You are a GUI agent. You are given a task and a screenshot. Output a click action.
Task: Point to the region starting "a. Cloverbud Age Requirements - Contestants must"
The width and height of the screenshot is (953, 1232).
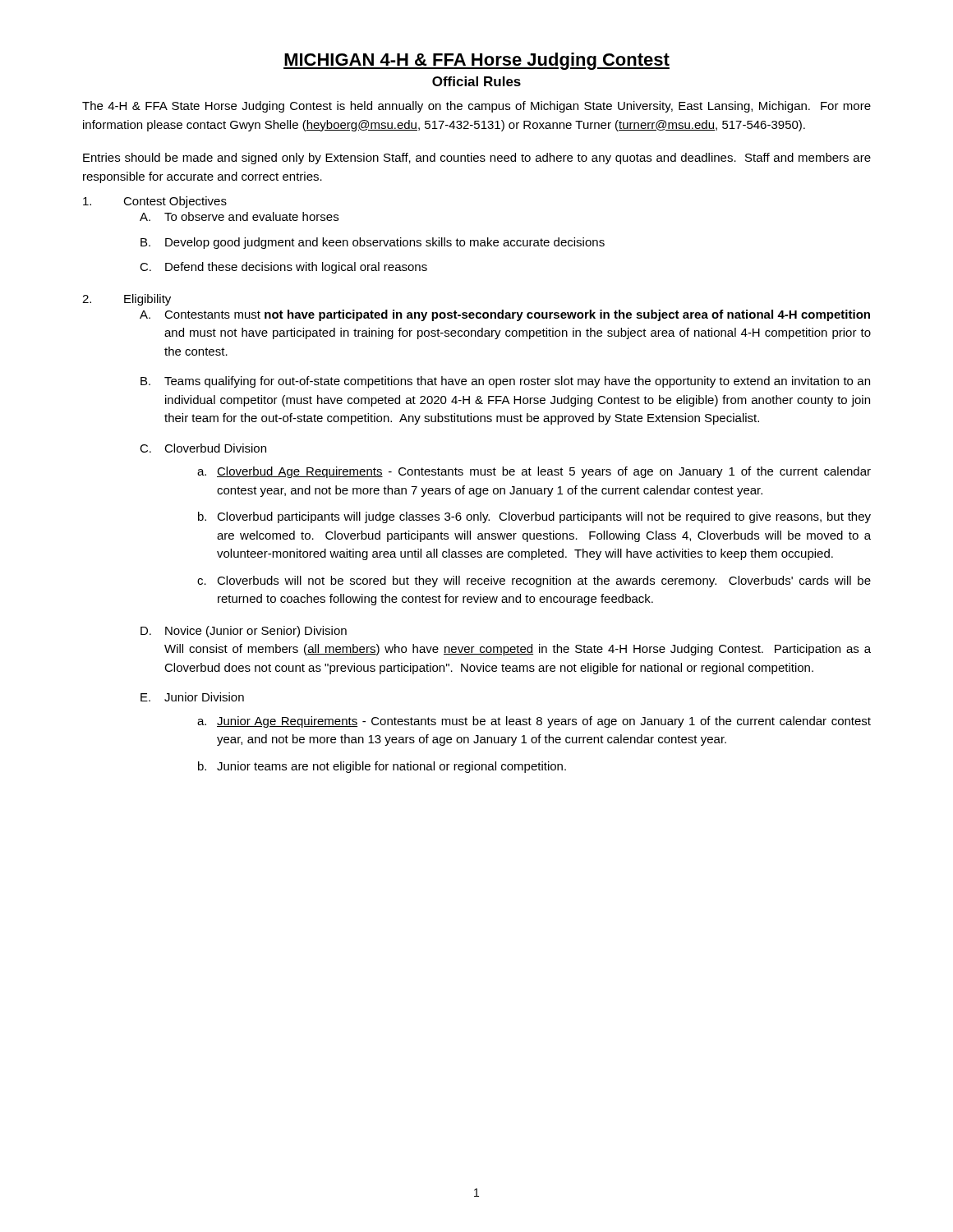point(534,481)
